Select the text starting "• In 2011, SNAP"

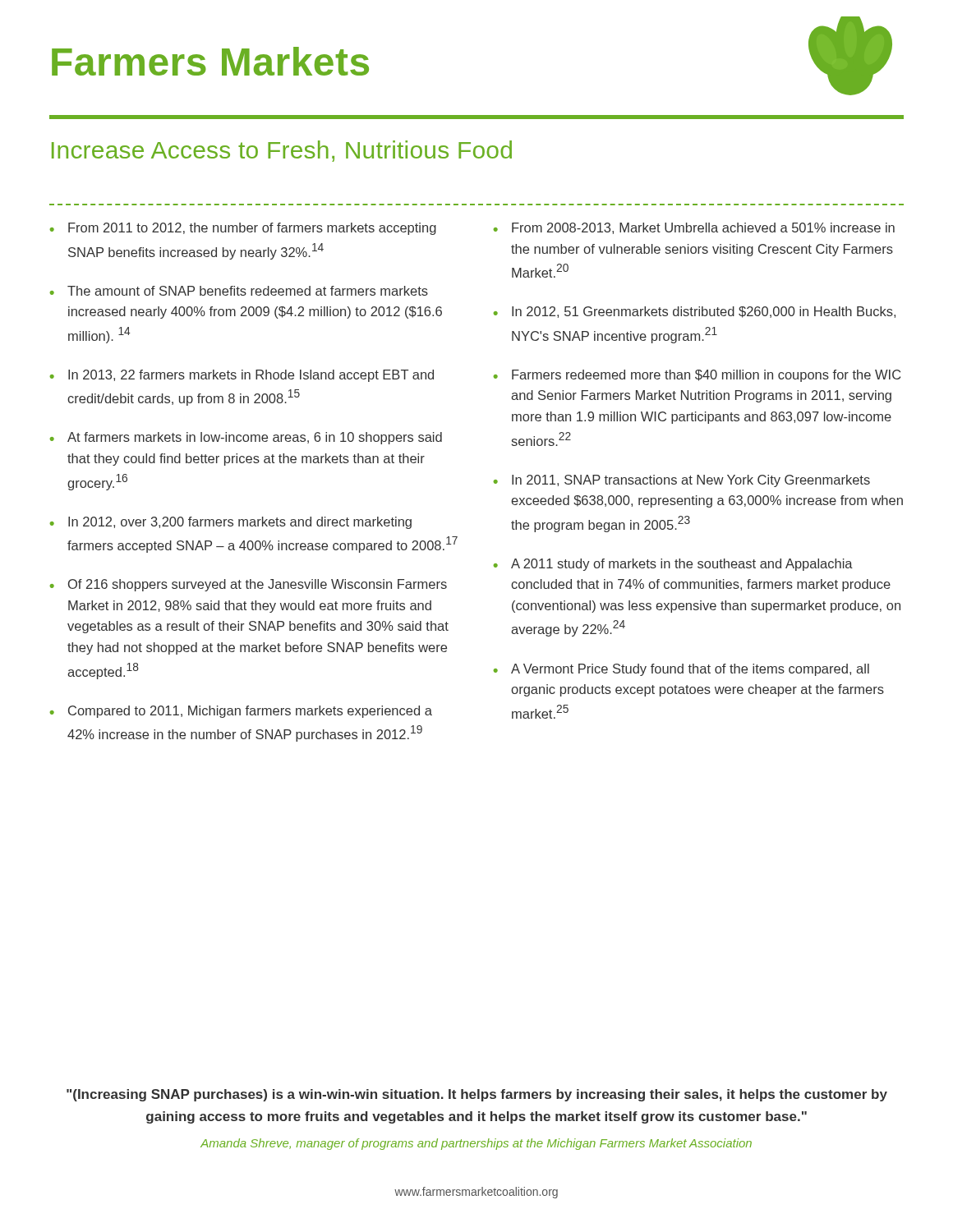[698, 502]
